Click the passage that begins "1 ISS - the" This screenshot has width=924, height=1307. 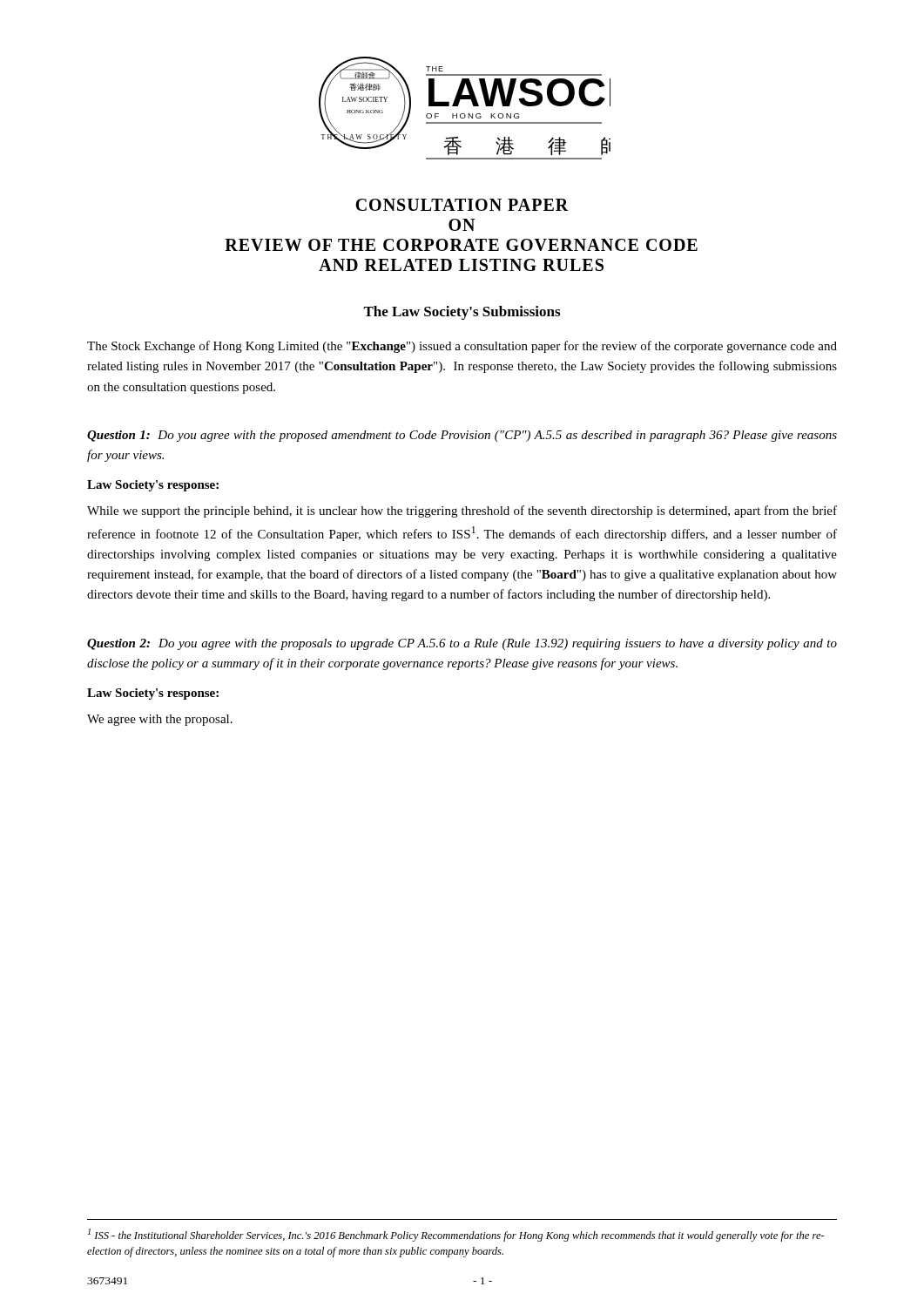(456, 1242)
